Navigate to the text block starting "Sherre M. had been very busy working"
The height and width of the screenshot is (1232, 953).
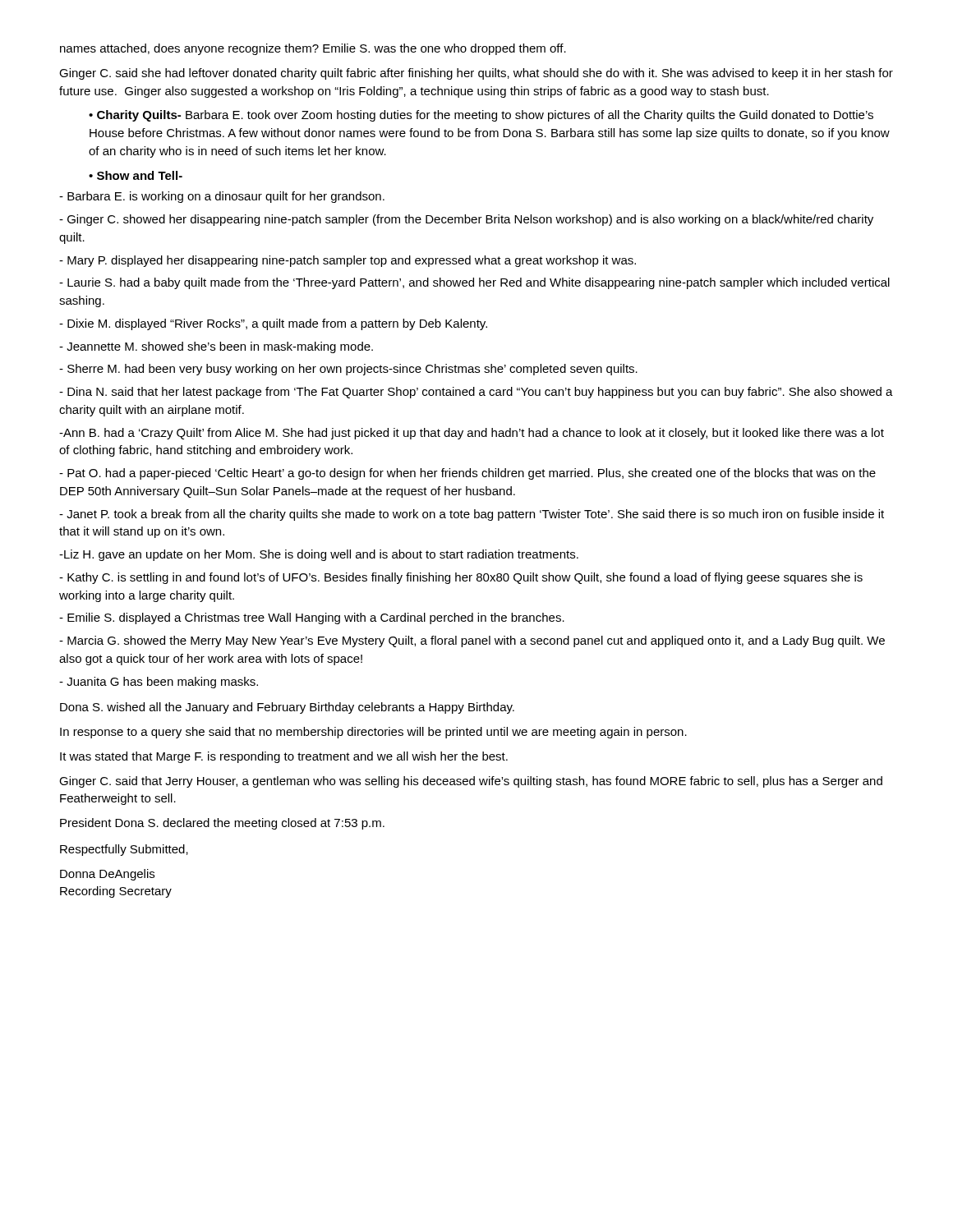(349, 369)
